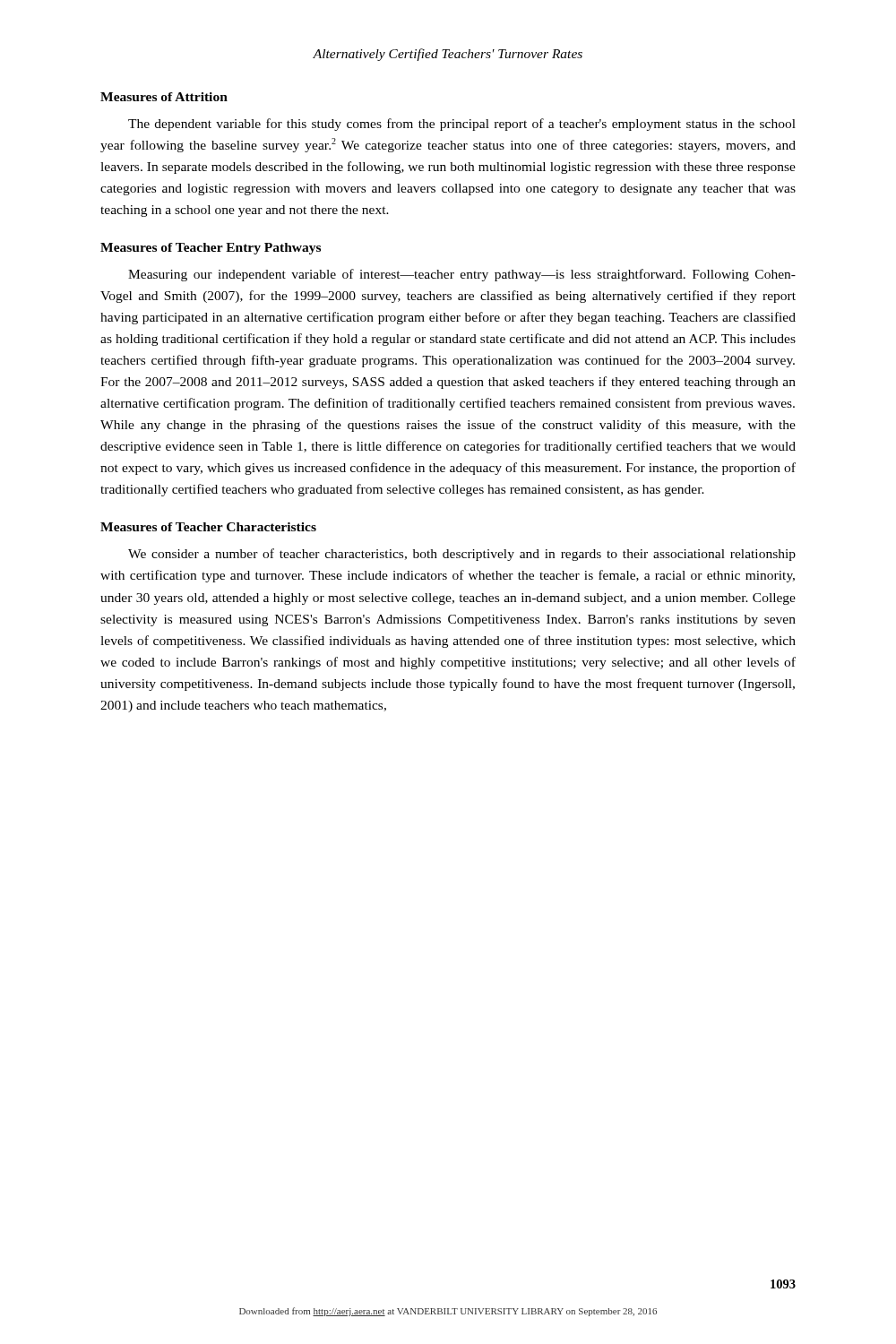
Task: Click on the text block containing "The dependent variable"
Action: tap(448, 167)
